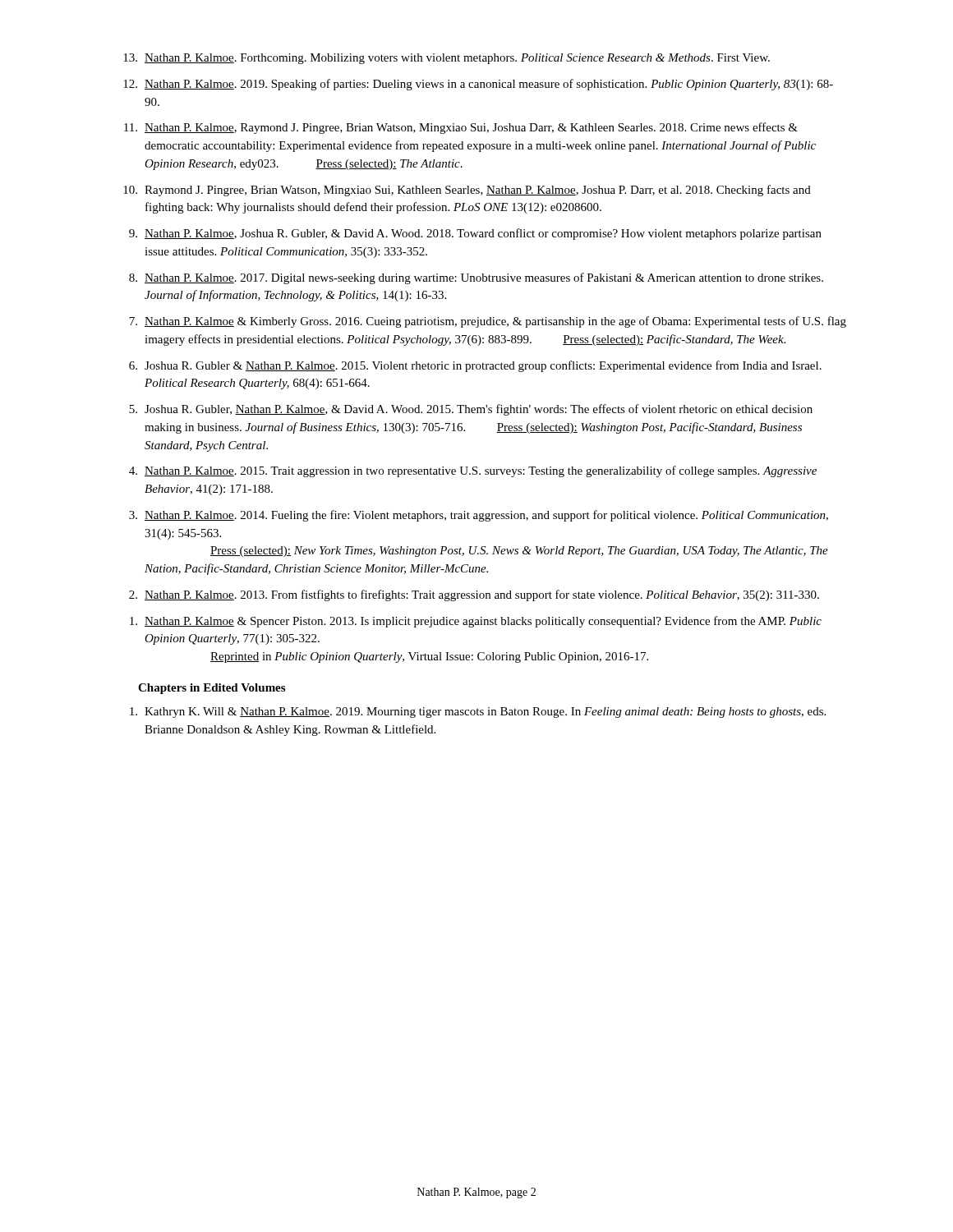The height and width of the screenshot is (1232, 953).
Task: Select the list item that says "11. Nathan P. Kalmoe, Raymond"
Action: pyautogui.click(x=476, y=146)
